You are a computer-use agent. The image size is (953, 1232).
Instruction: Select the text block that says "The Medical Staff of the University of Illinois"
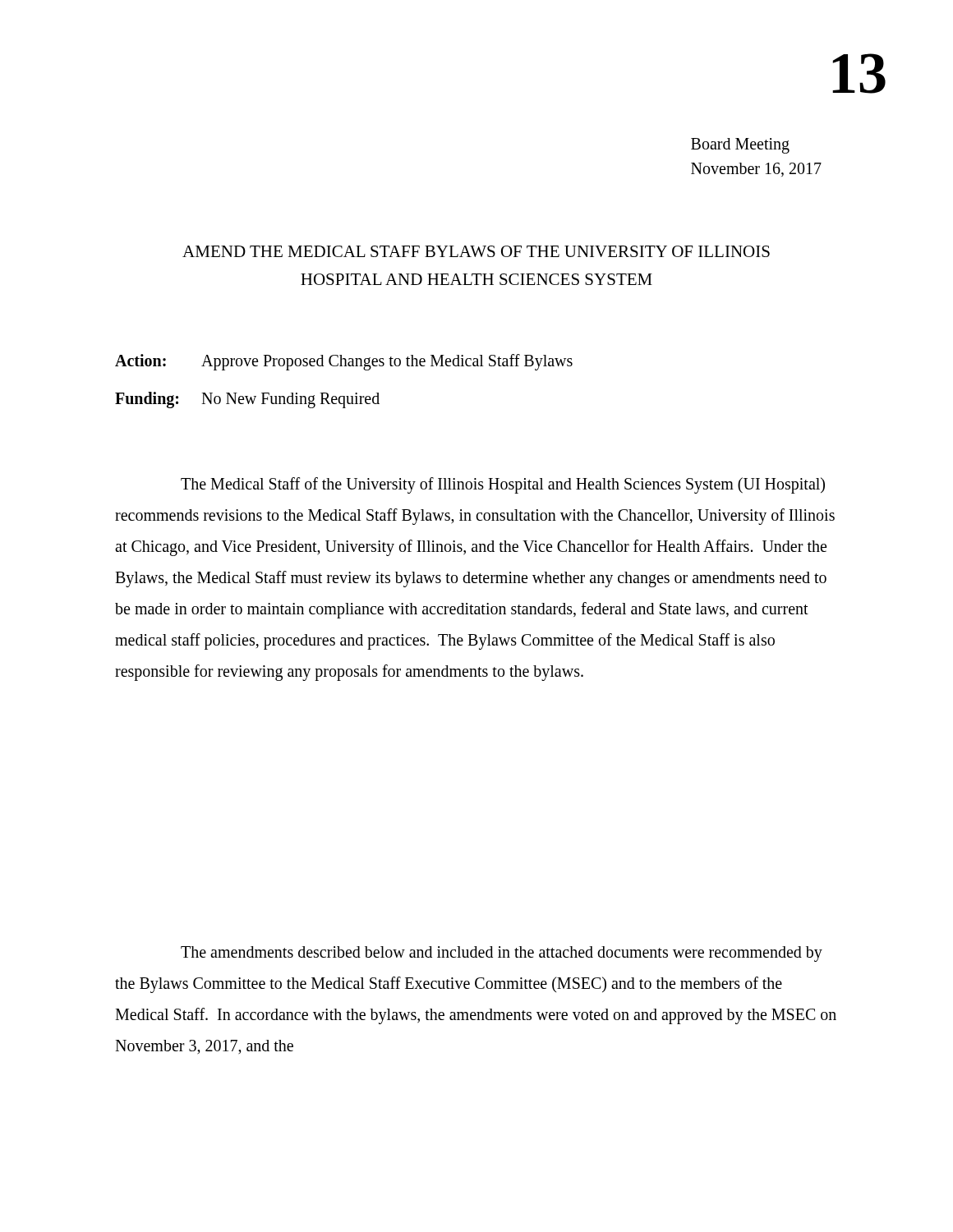(476, 577)
